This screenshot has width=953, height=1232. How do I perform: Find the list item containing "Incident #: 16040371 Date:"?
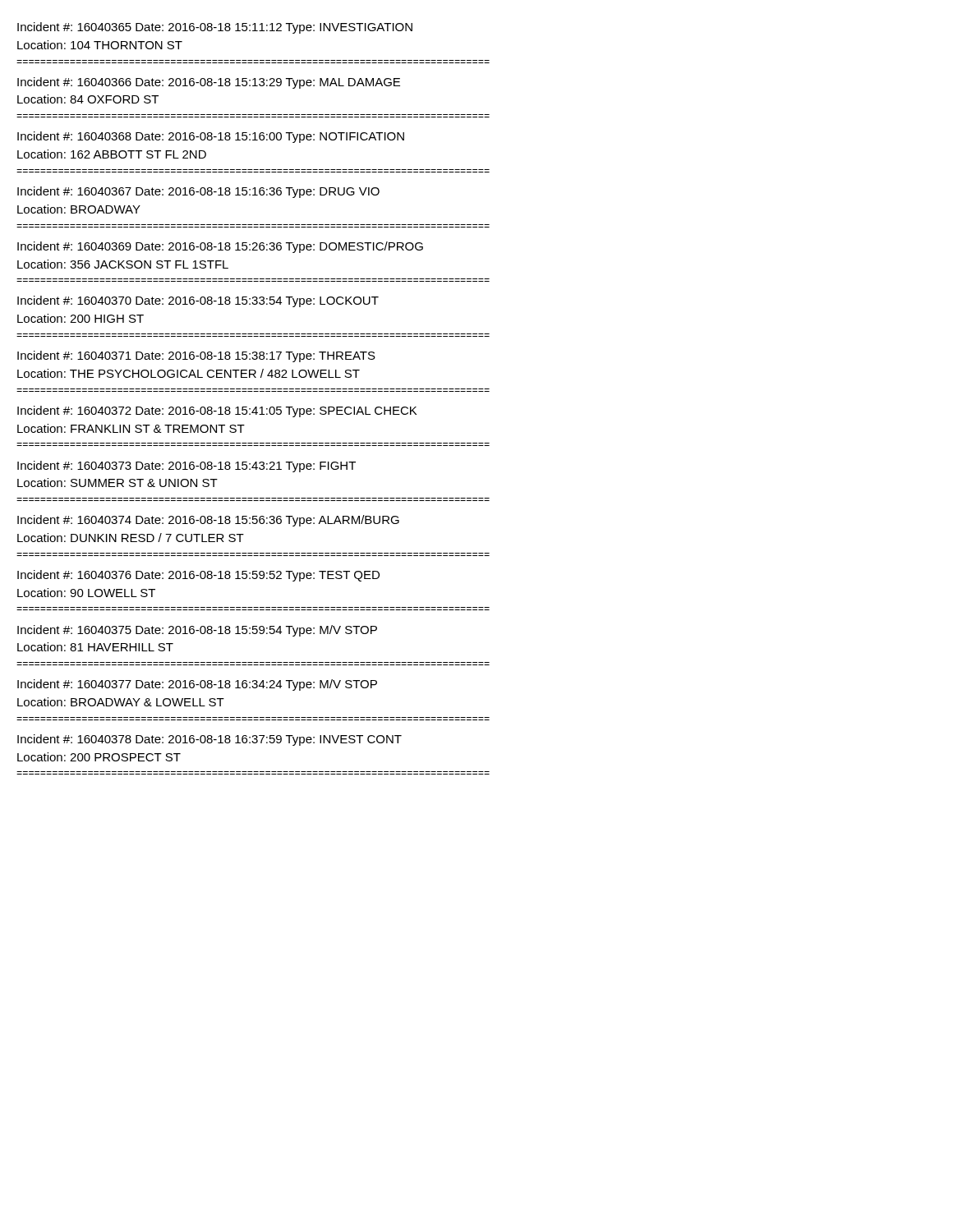(x=196, y=356)
